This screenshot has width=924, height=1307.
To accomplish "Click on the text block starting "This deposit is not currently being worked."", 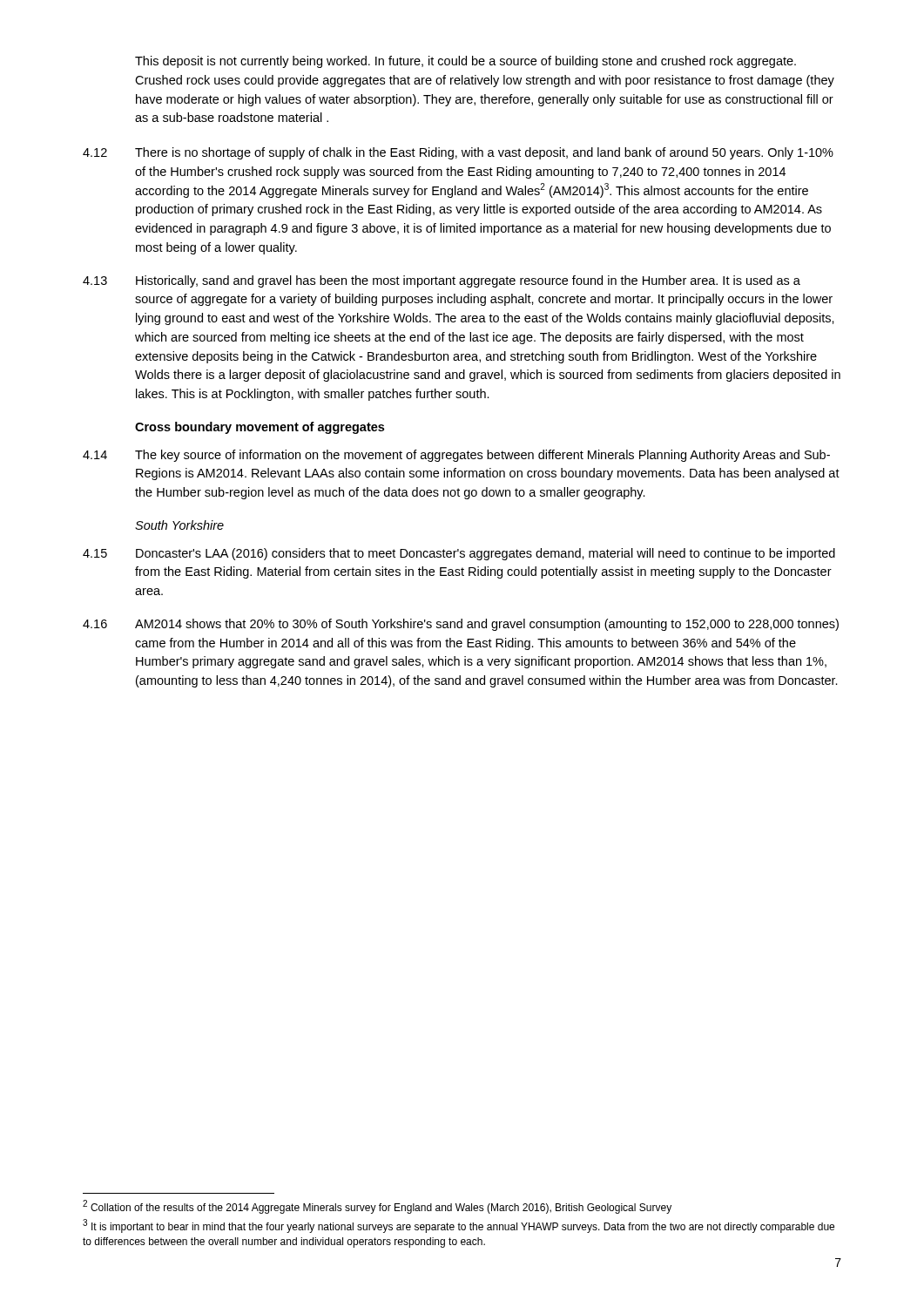I will 485,89.
